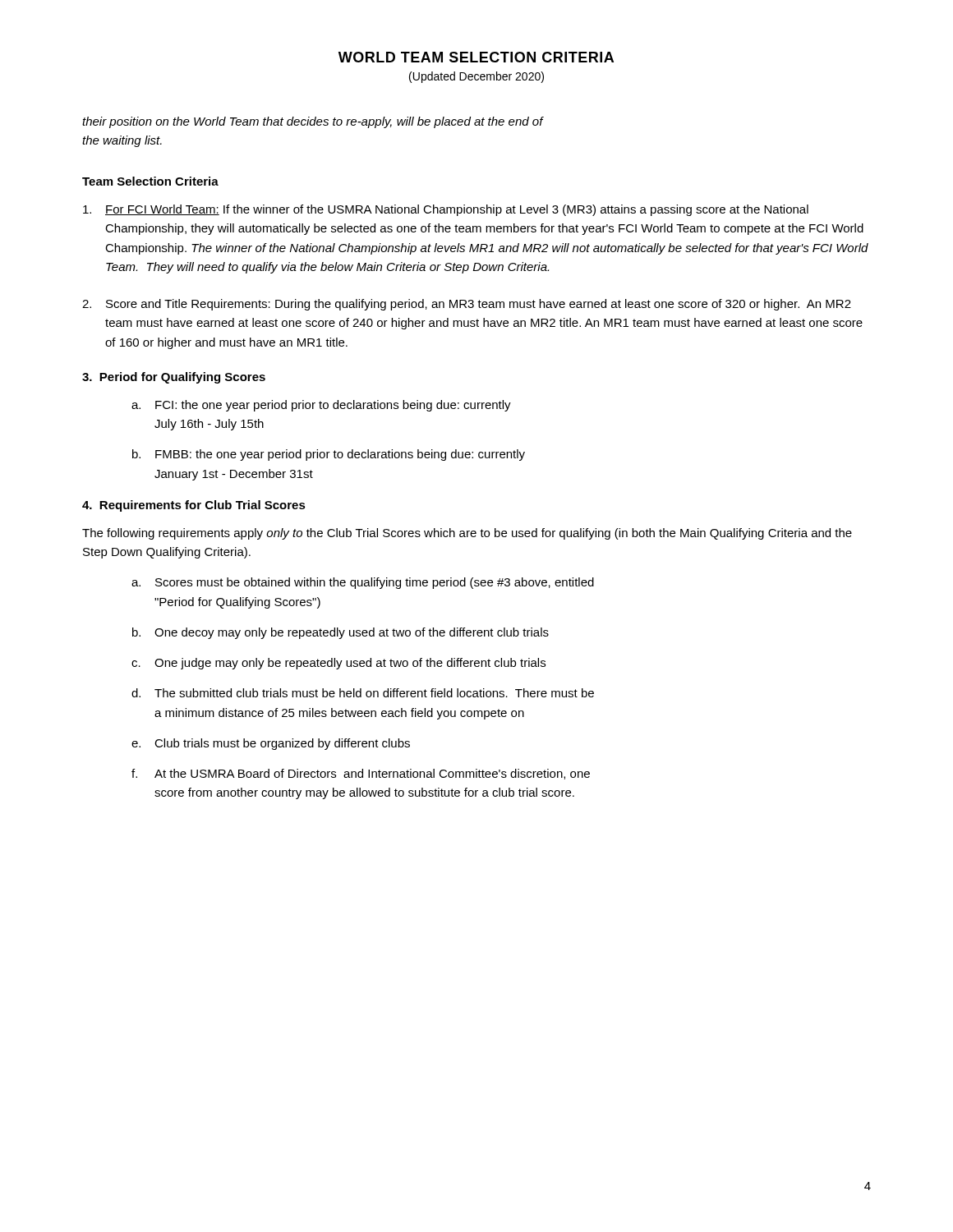953x1232 pixels.
Task: Where is the passage that starts "2. Score and Title Requirements:"?
Action: point(476,323)
